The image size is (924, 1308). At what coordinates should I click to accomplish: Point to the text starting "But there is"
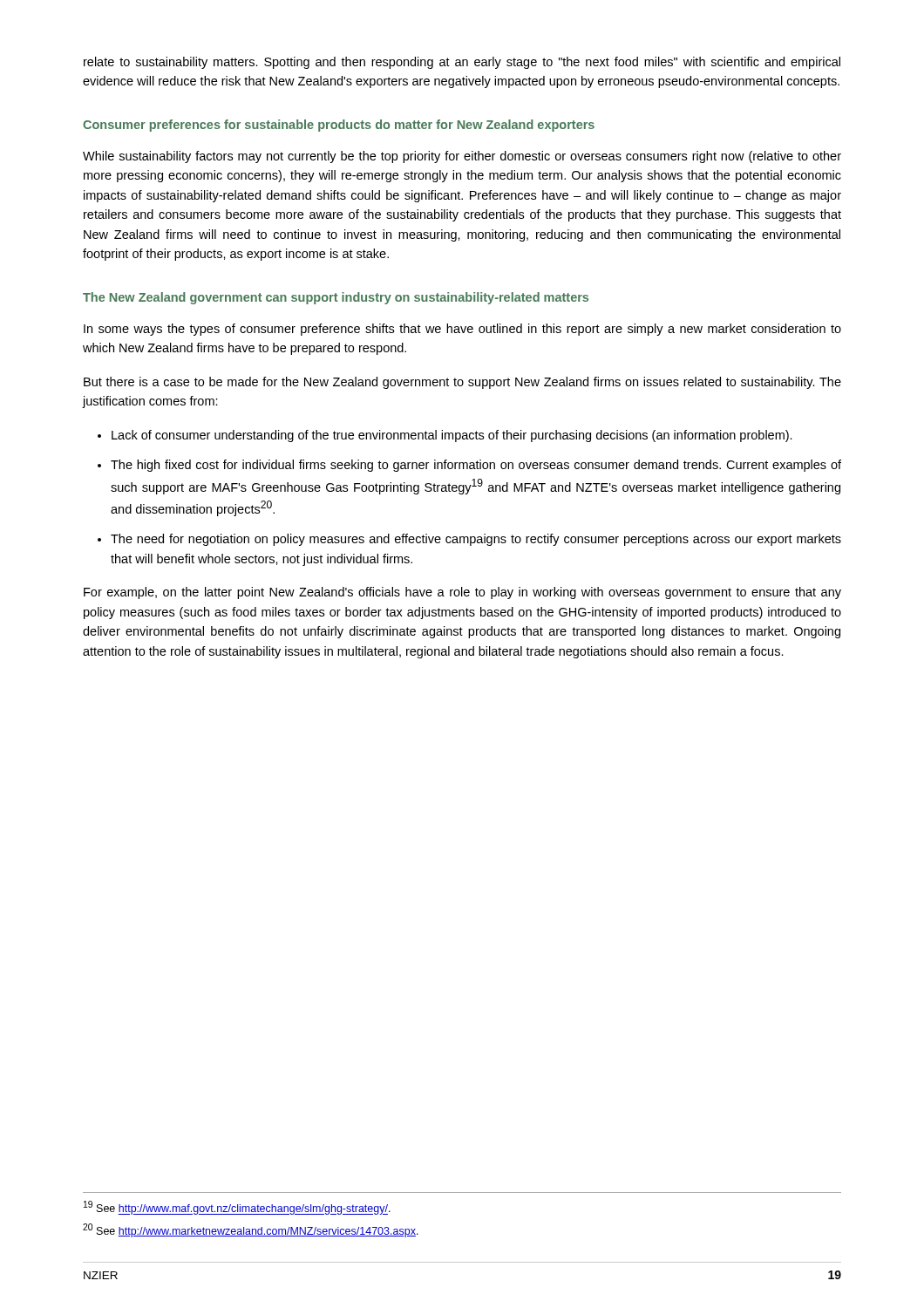(462, 391)
